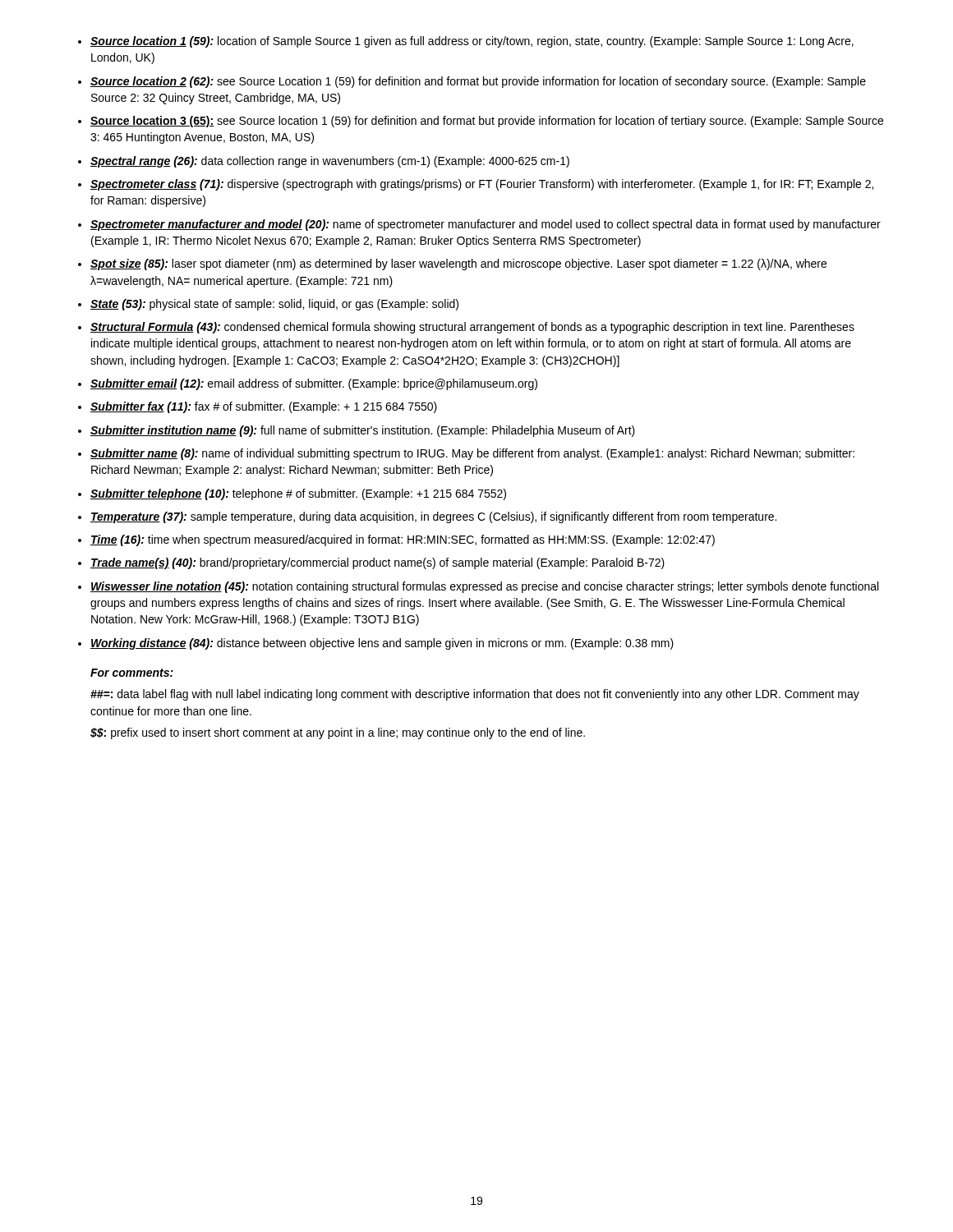
Task: Select the region starting "Wiswesser line notation (45): notation"
Action: (x=485, y=603)
